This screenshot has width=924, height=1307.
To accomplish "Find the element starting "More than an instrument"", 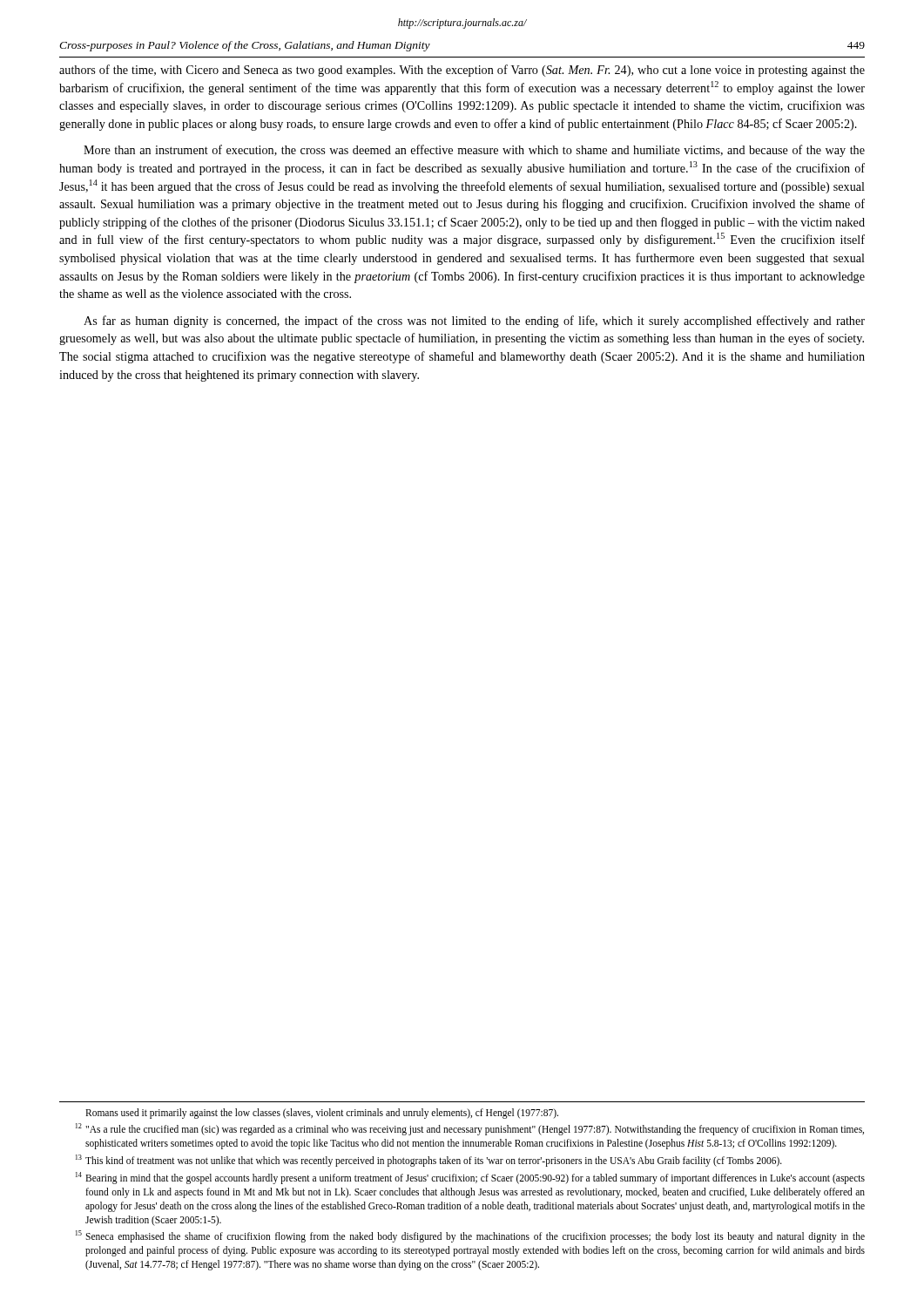I will [462, 222].
